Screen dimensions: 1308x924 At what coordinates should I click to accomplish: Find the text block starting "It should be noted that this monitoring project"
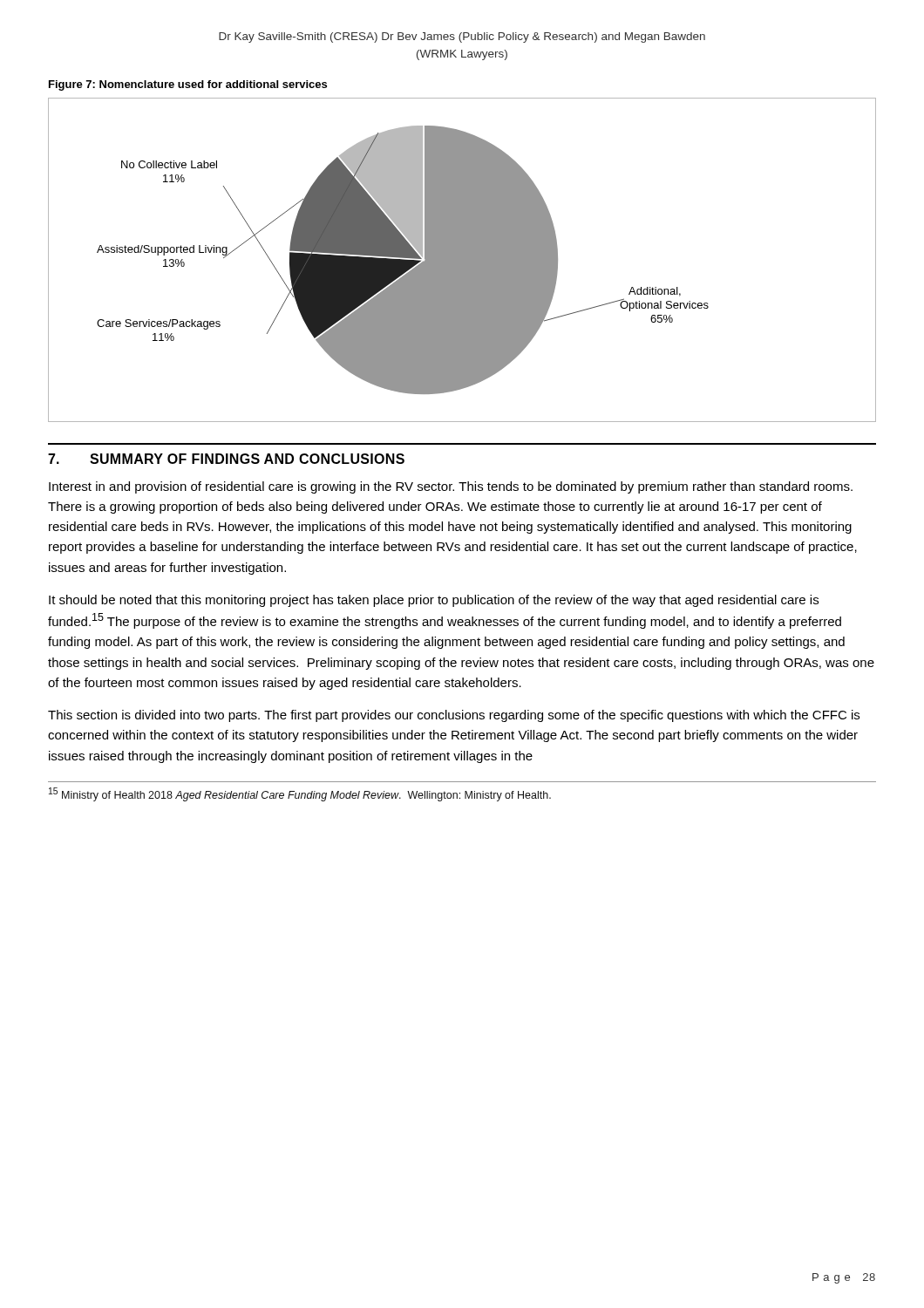click(462, 641)
